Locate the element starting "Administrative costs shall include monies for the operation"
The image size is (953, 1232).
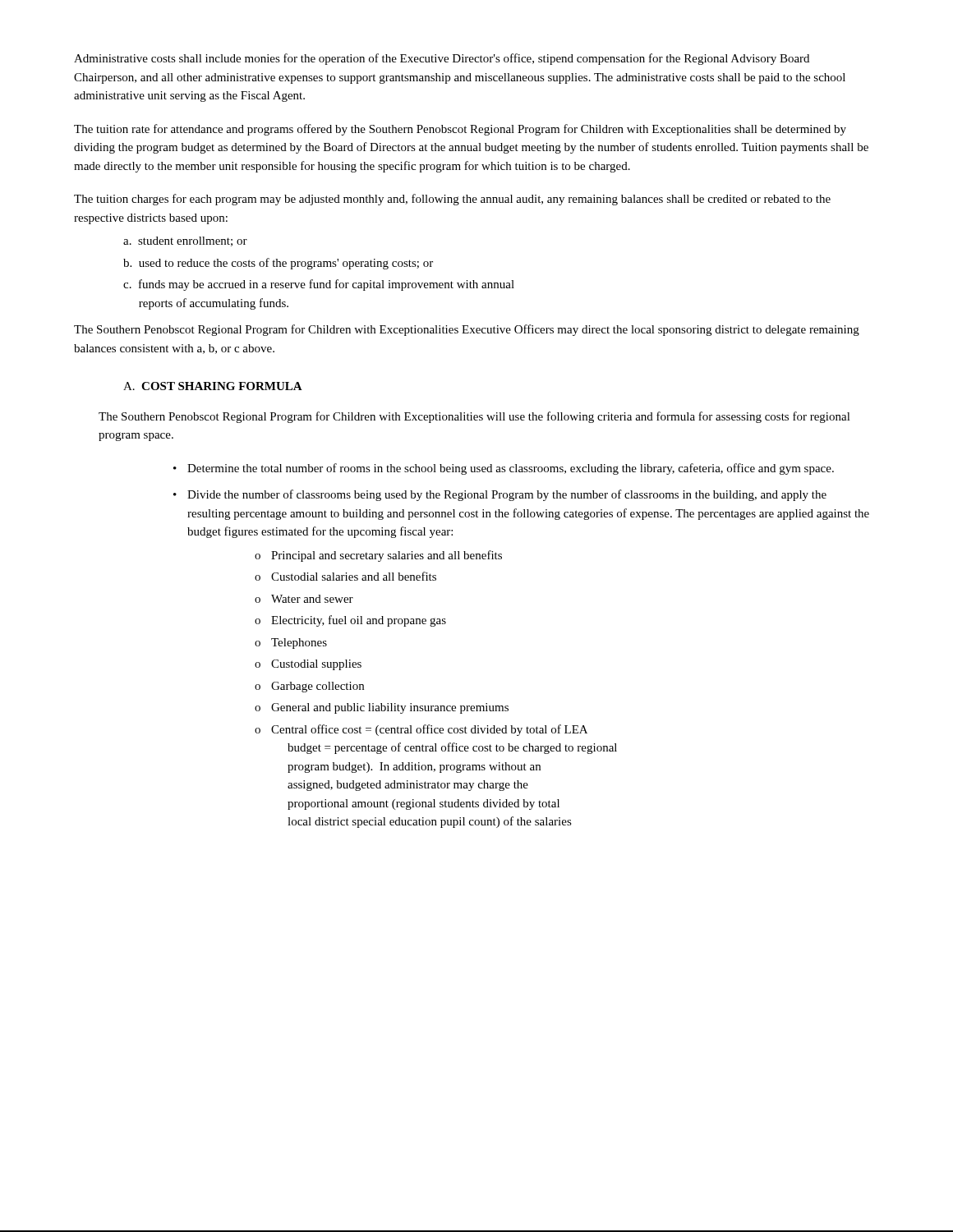[460, 77]
